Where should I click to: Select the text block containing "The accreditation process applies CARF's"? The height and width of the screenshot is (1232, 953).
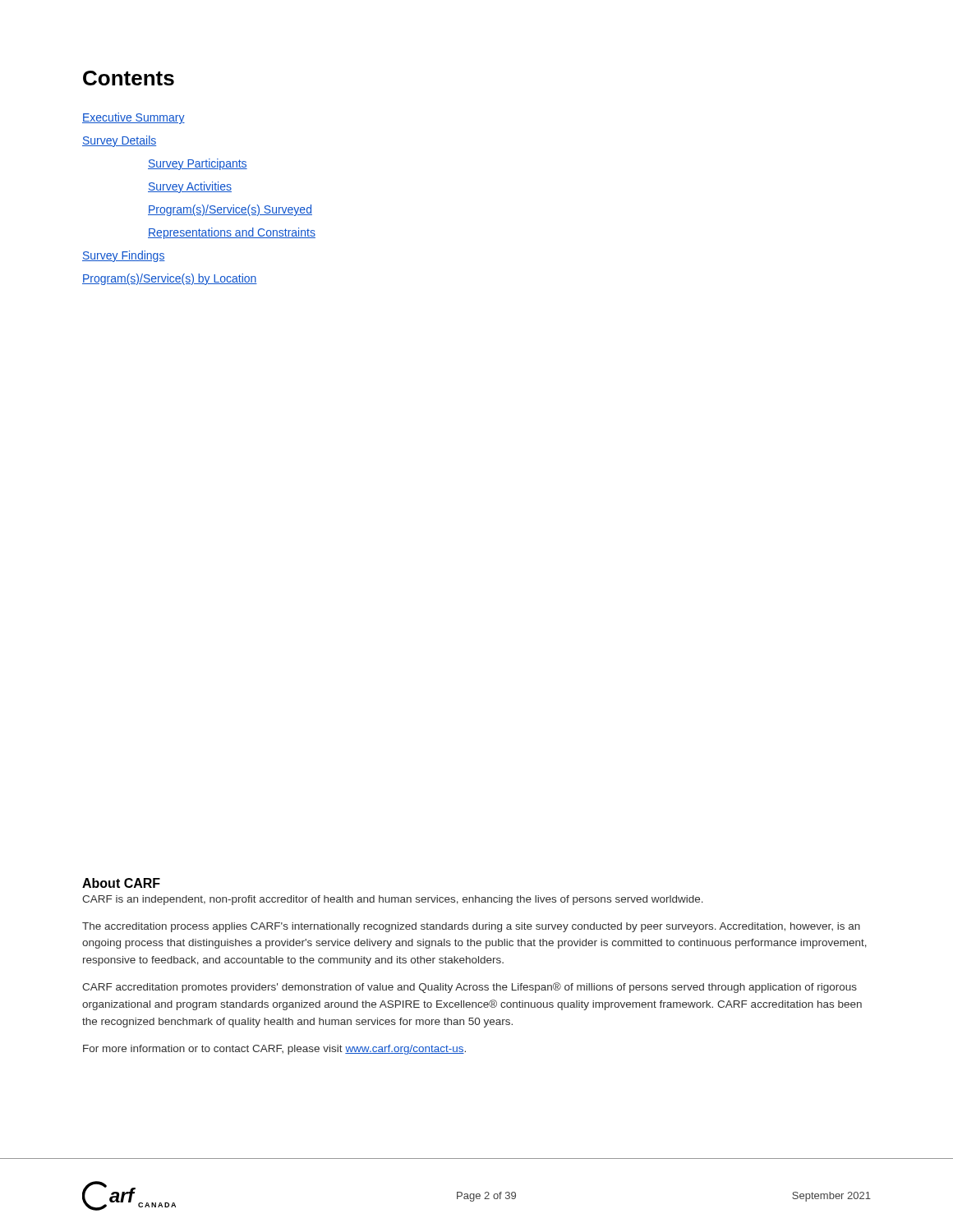[475, 943]
